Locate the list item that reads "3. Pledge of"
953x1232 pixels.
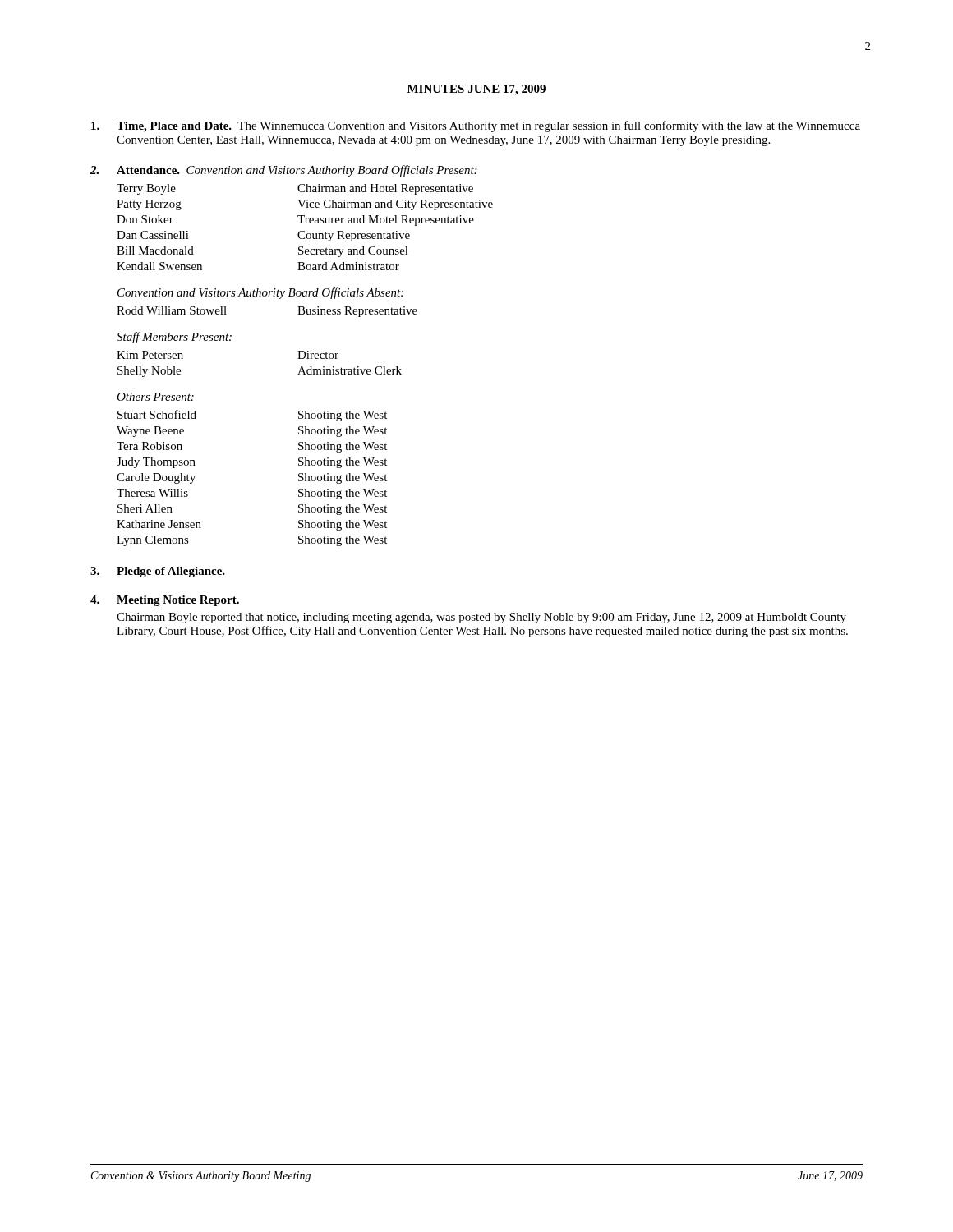[158, 572]
